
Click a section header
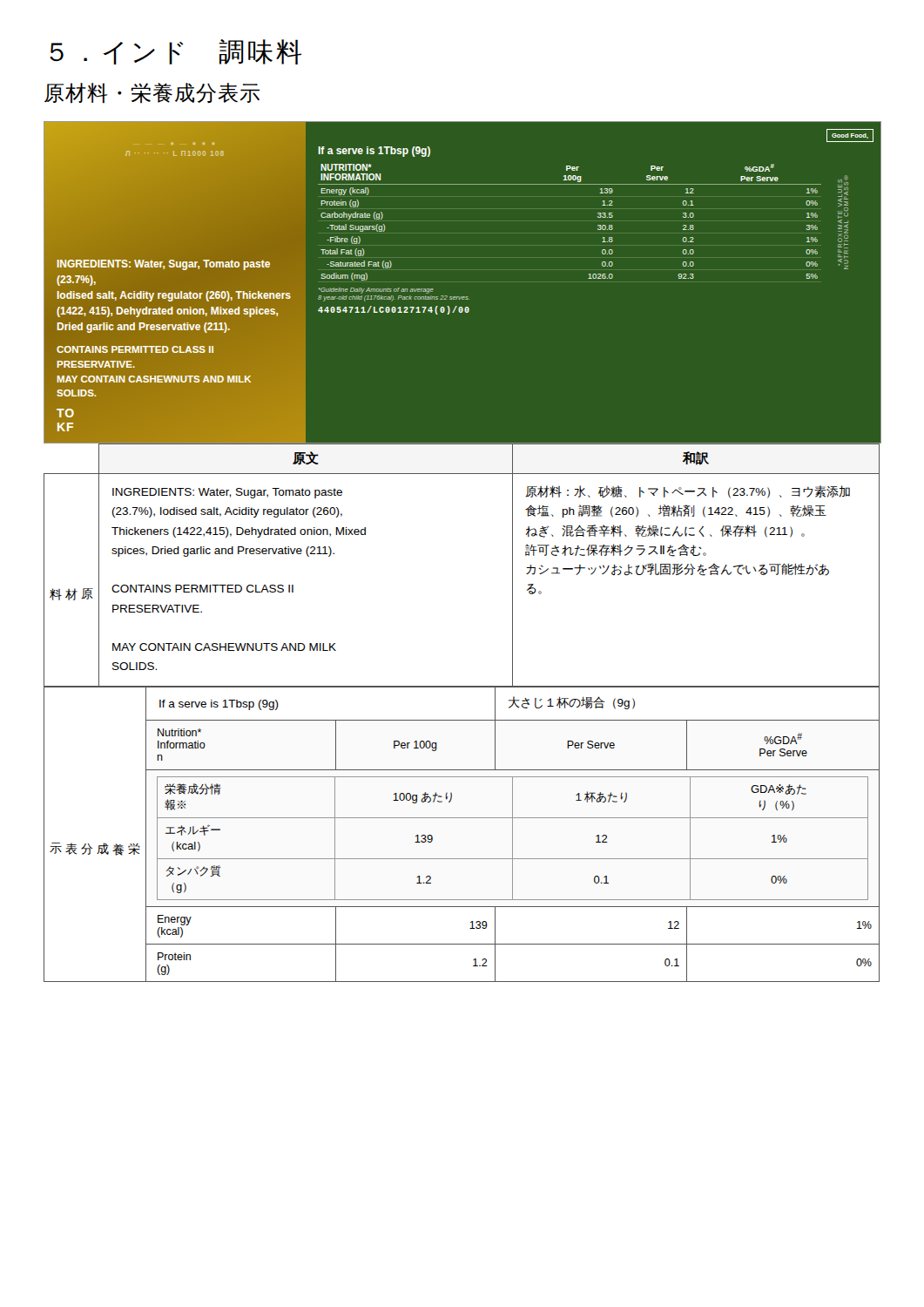tap(152, 93)
